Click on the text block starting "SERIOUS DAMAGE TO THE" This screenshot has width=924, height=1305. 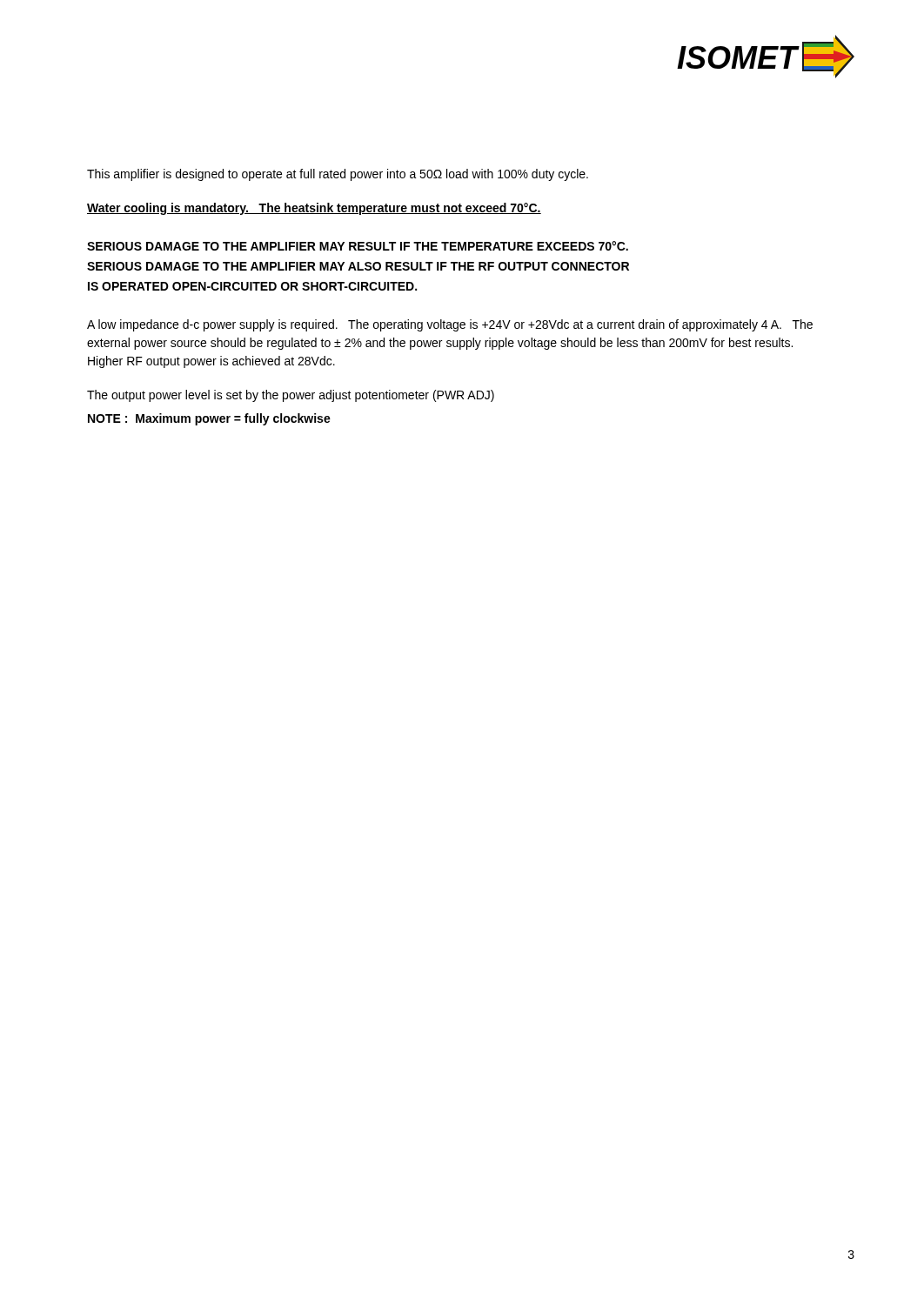pyautogui.click(x=358, y=266)
